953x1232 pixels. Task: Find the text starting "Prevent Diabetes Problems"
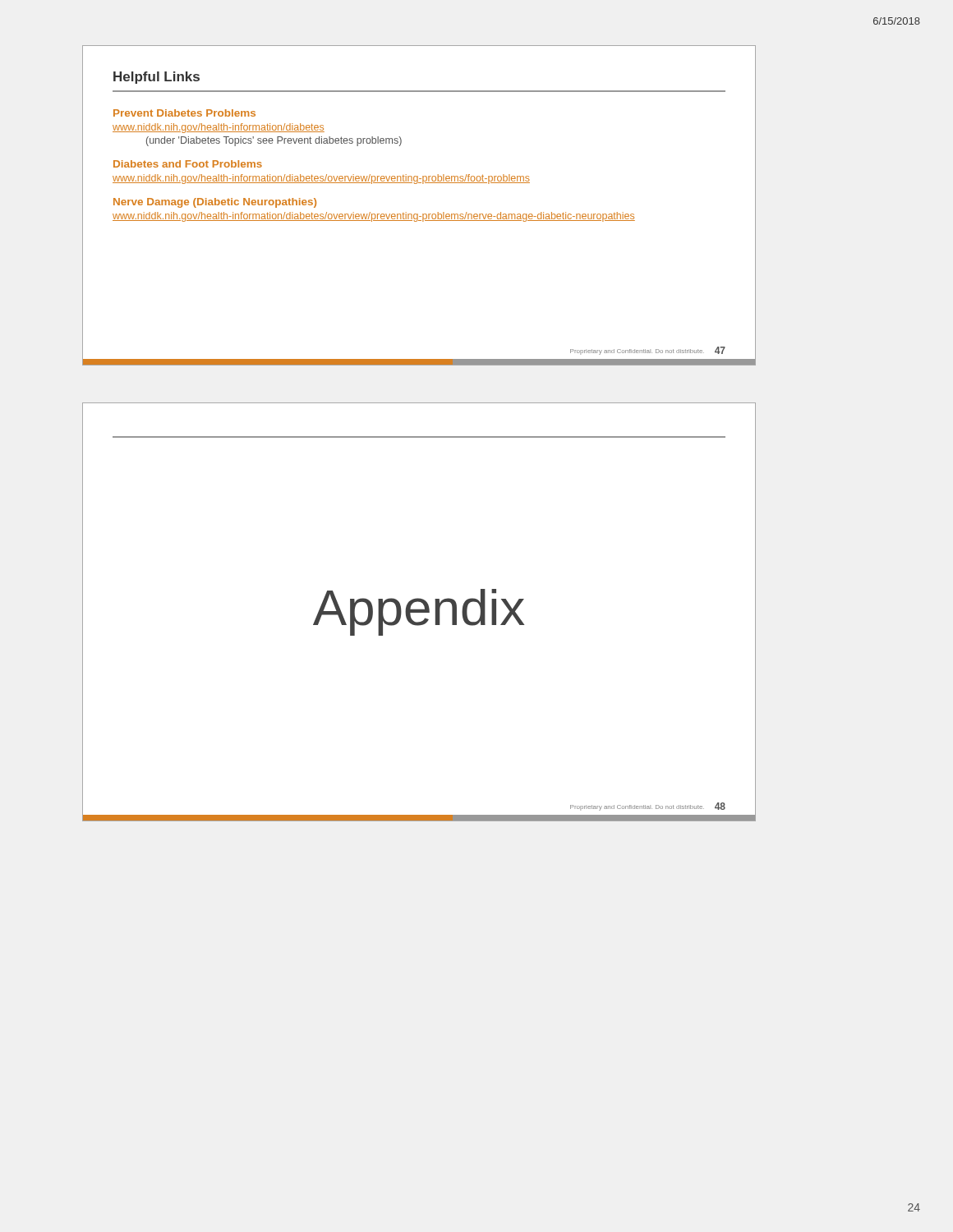click(x=184, y=113)
